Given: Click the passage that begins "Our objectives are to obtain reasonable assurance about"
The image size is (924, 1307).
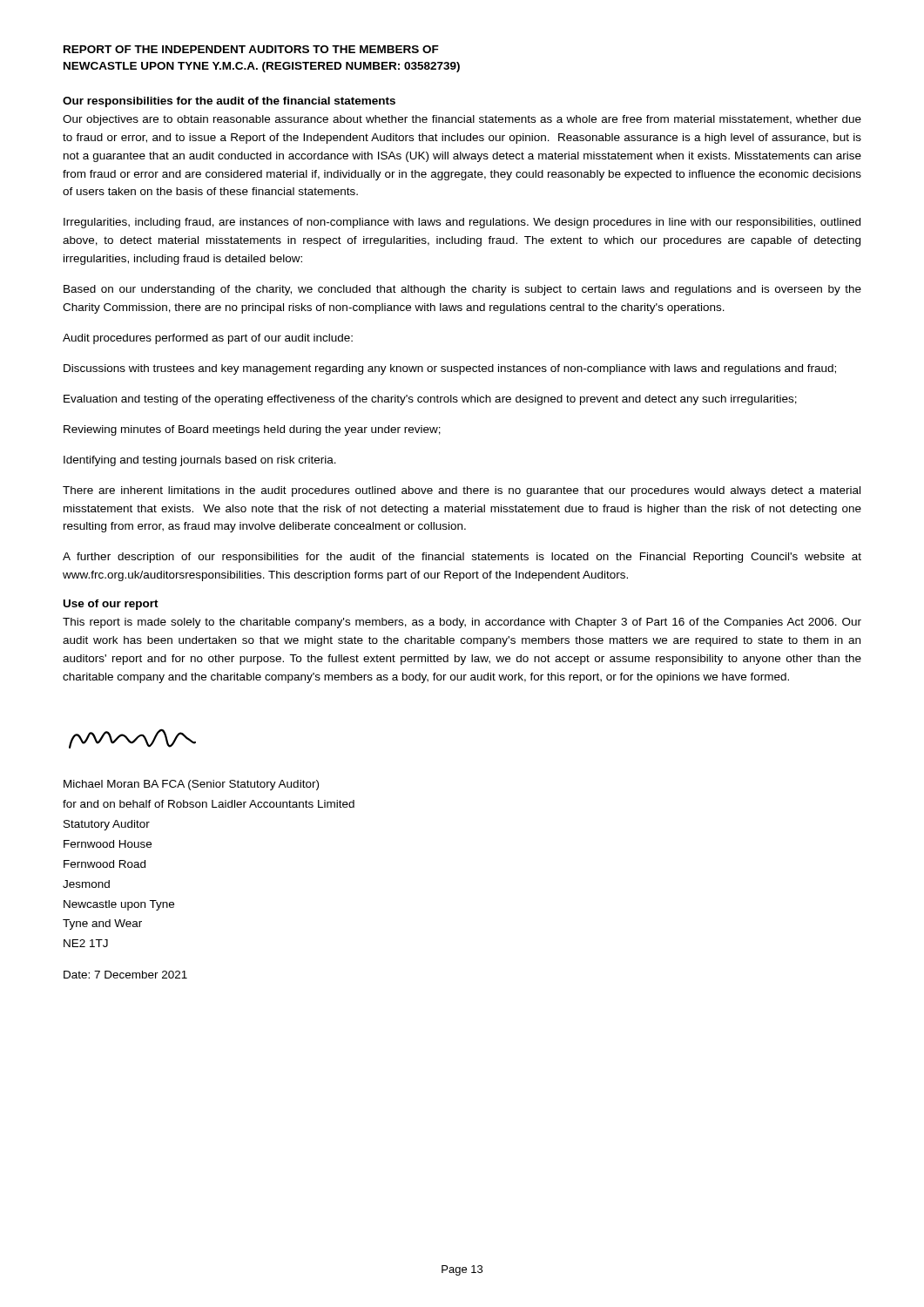Looking at the screenshot, I should (x=462, y=155).
